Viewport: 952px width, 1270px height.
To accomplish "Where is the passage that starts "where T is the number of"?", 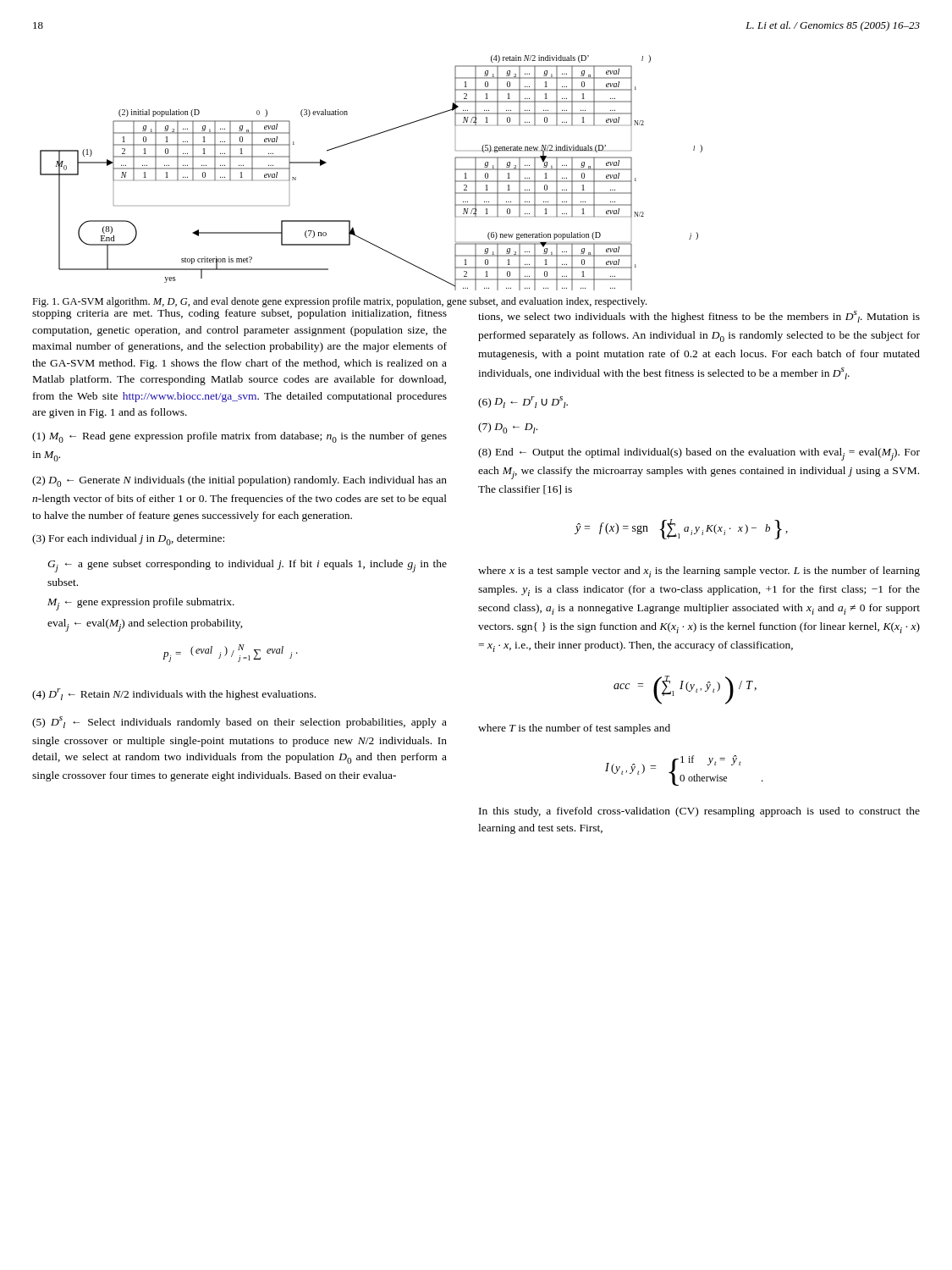I will pos(574,729).
